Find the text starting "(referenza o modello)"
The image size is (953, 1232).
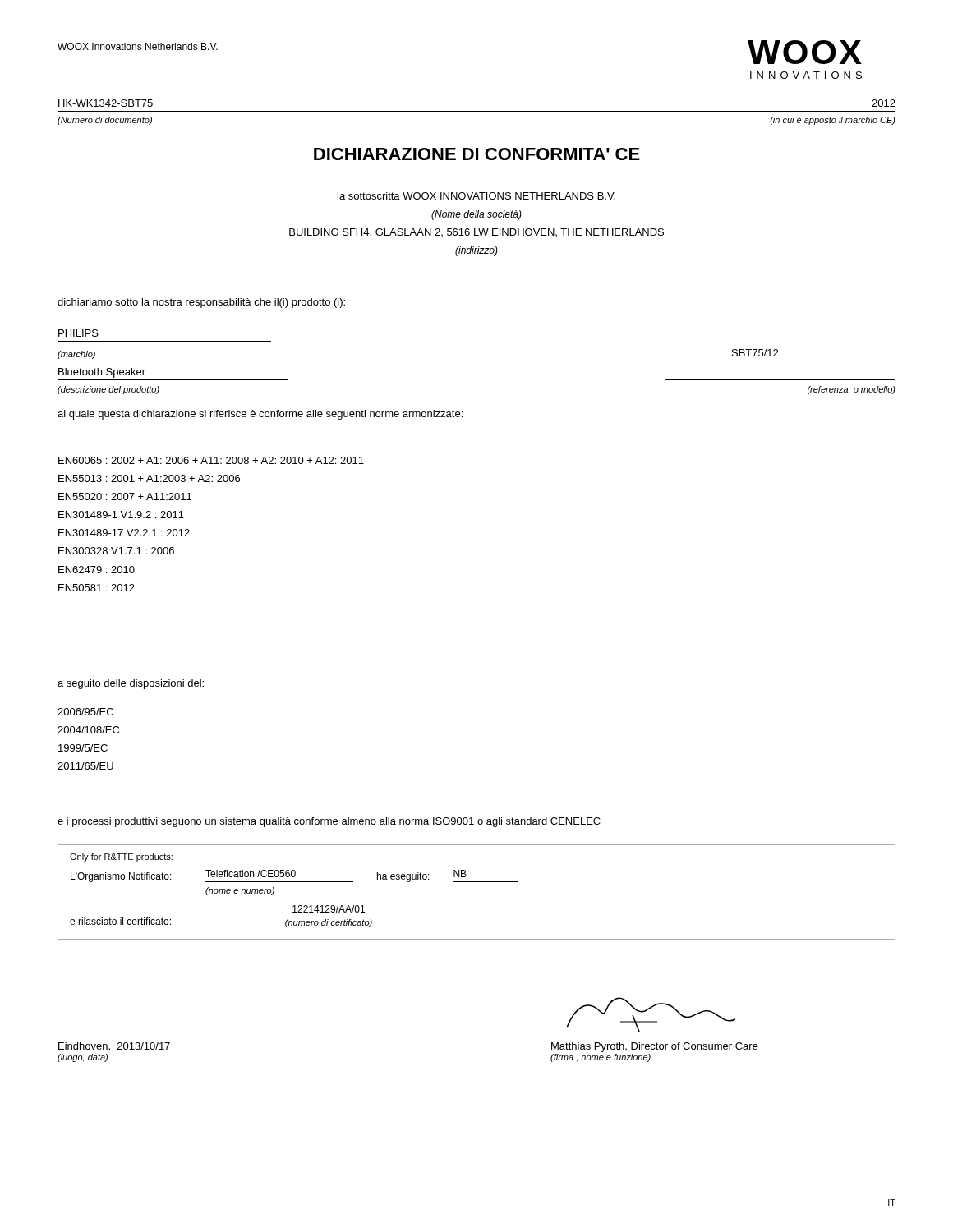(x=851, y=389)
